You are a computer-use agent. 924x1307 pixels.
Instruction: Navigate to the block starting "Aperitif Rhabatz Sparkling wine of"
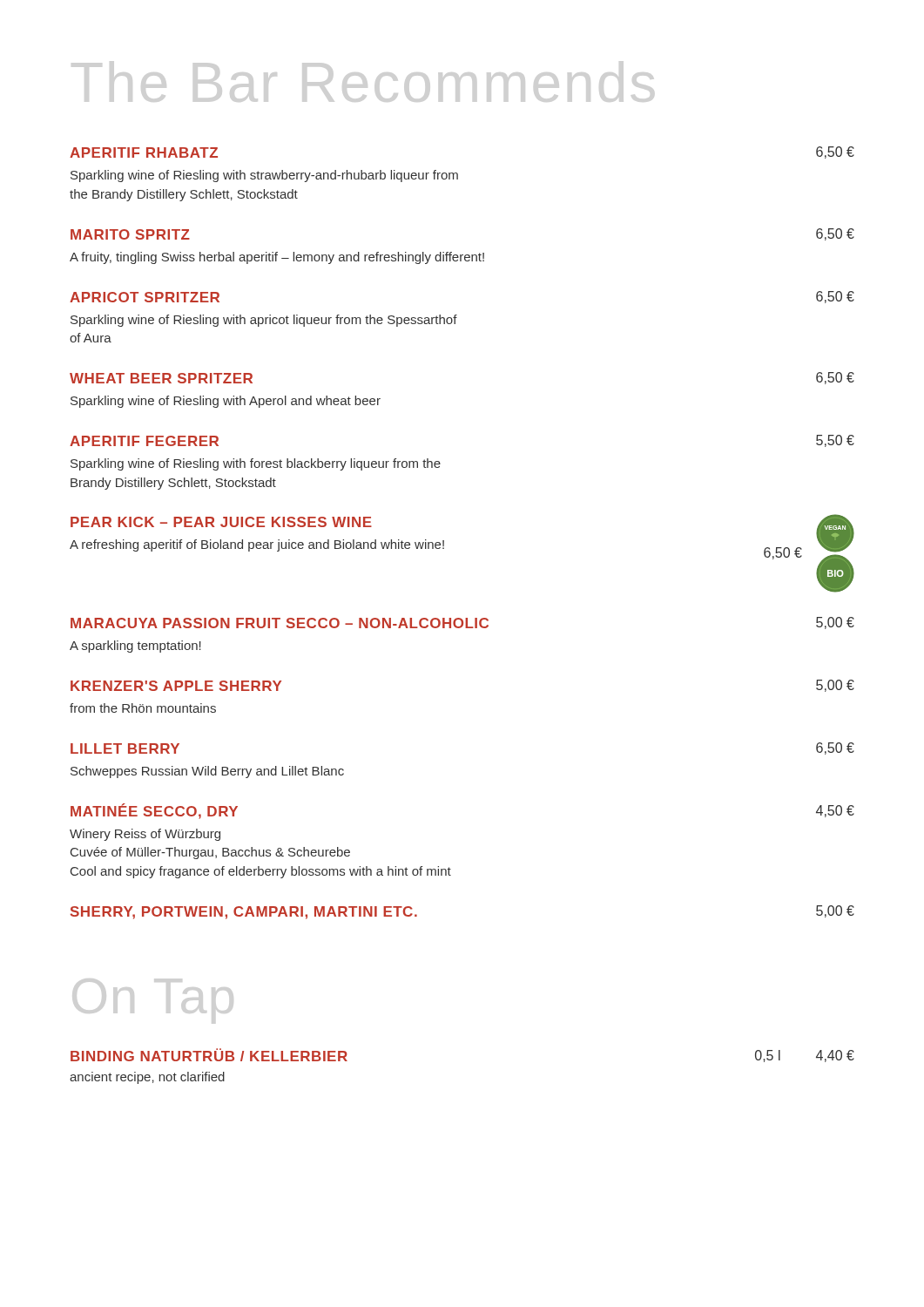(462, 174)
